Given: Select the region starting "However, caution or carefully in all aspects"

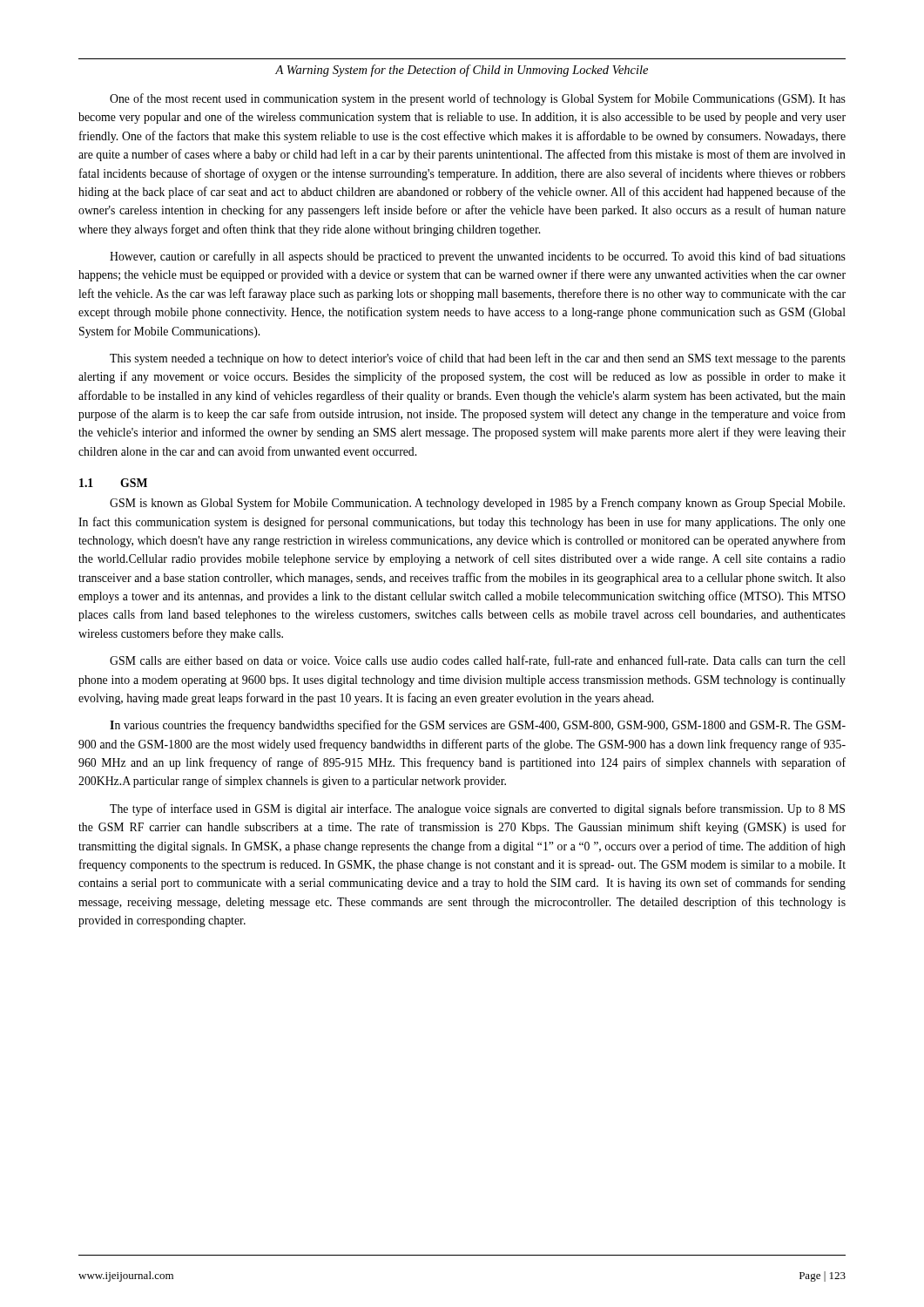Looking at the screenshot, I should click(x=462, y=294).
